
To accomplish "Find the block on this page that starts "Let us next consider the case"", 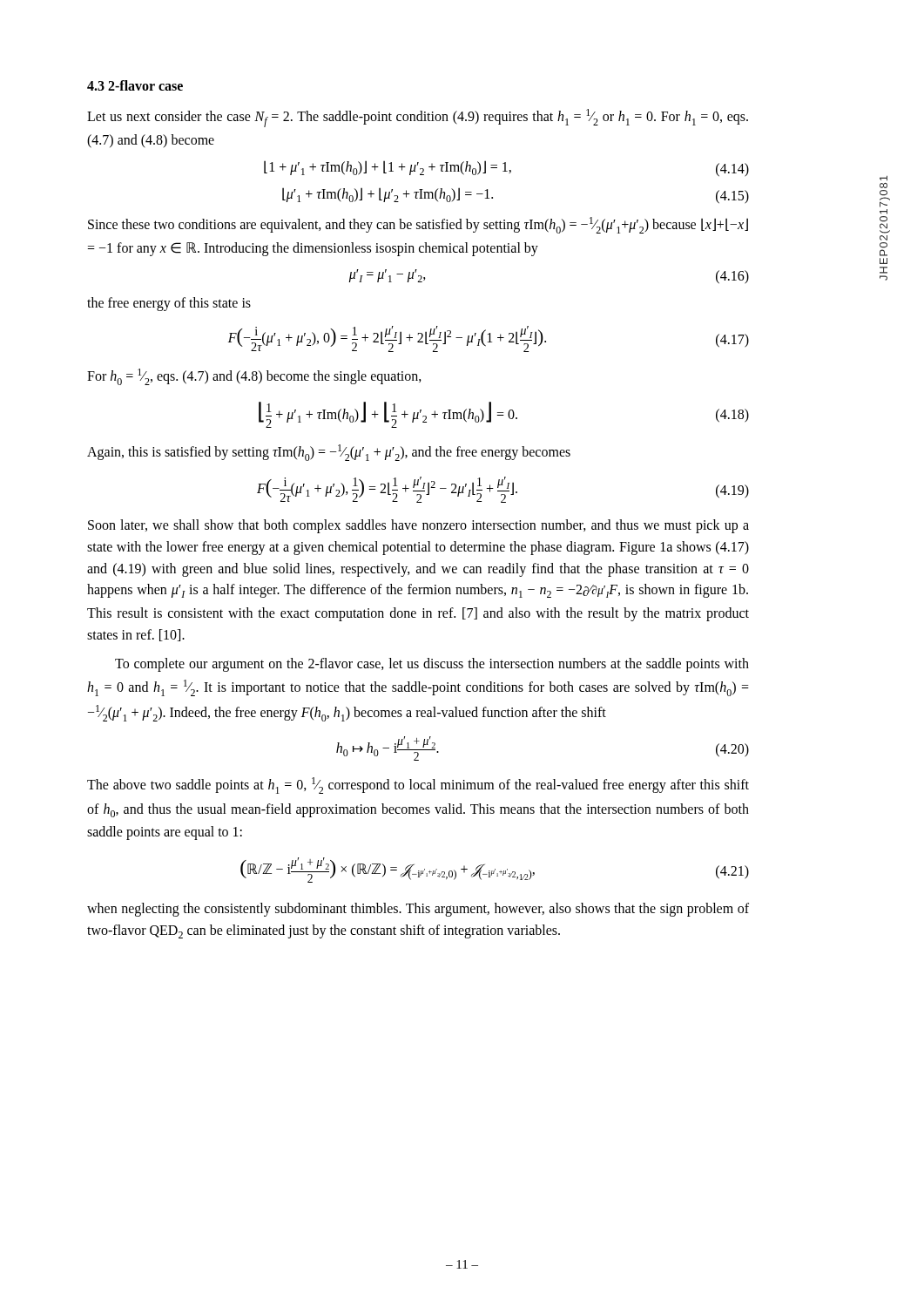I will [x=418, y=127].
